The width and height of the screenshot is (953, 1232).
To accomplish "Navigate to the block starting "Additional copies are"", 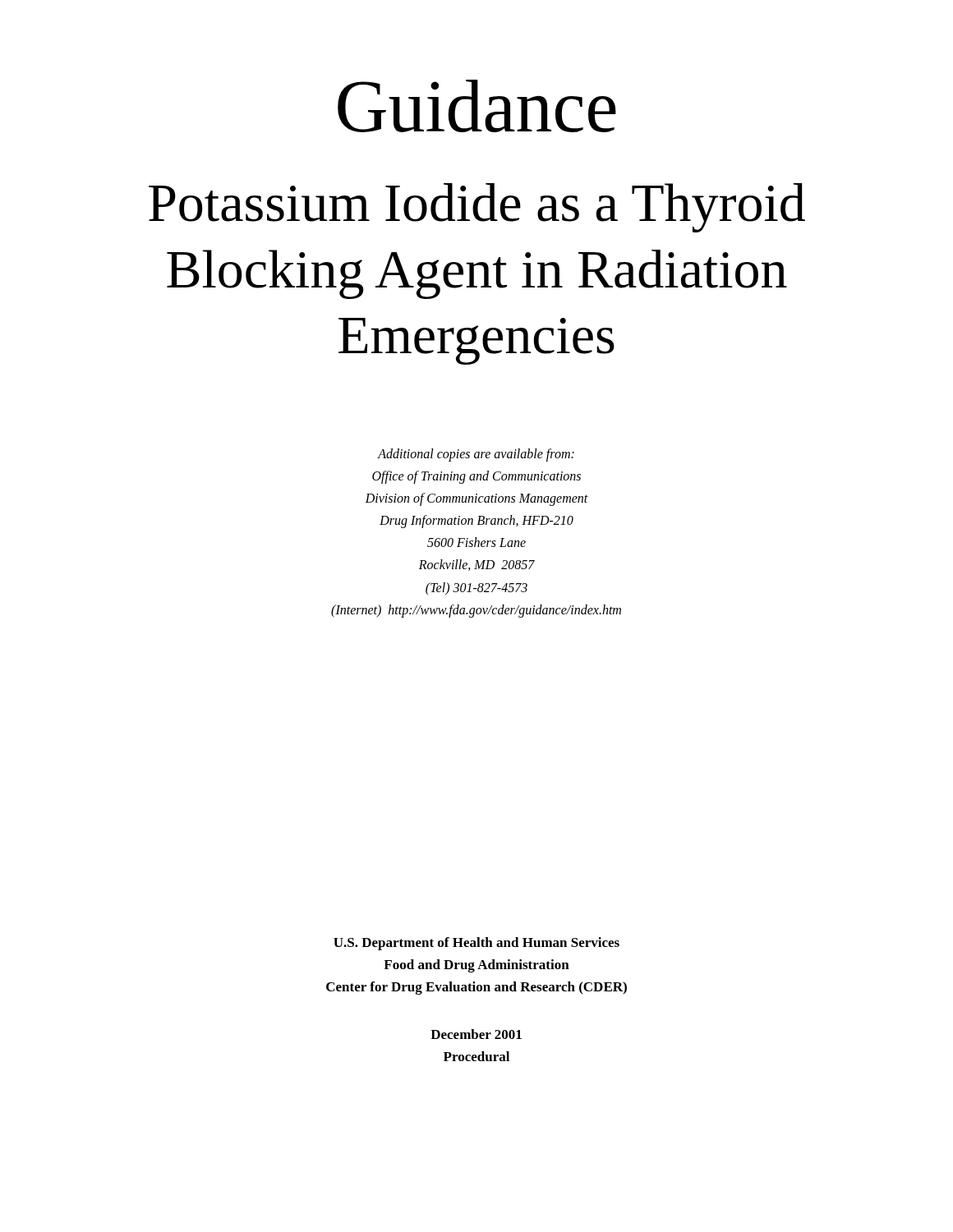I will pos(476,532).
